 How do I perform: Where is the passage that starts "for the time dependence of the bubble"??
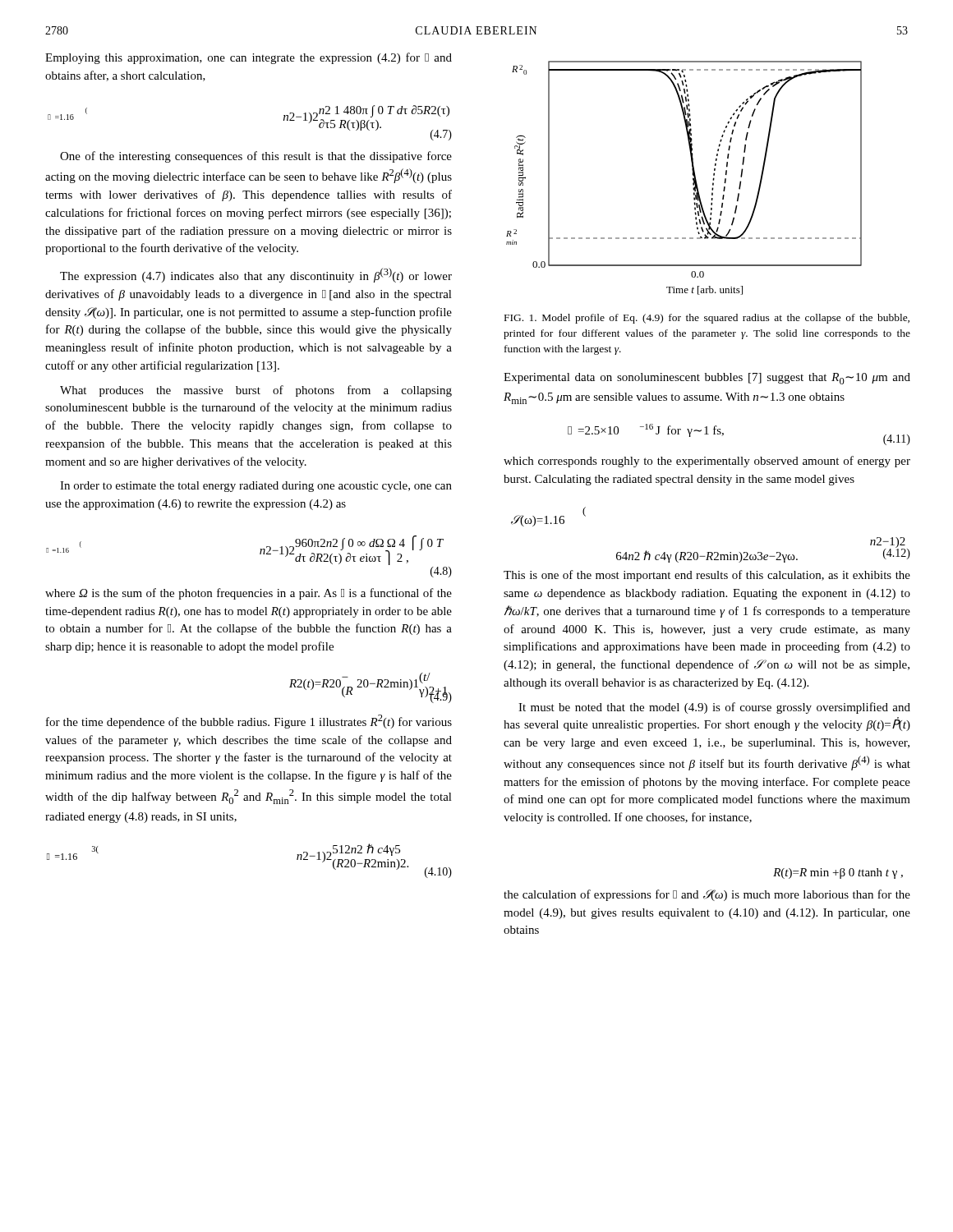click(x=248, y=768)
